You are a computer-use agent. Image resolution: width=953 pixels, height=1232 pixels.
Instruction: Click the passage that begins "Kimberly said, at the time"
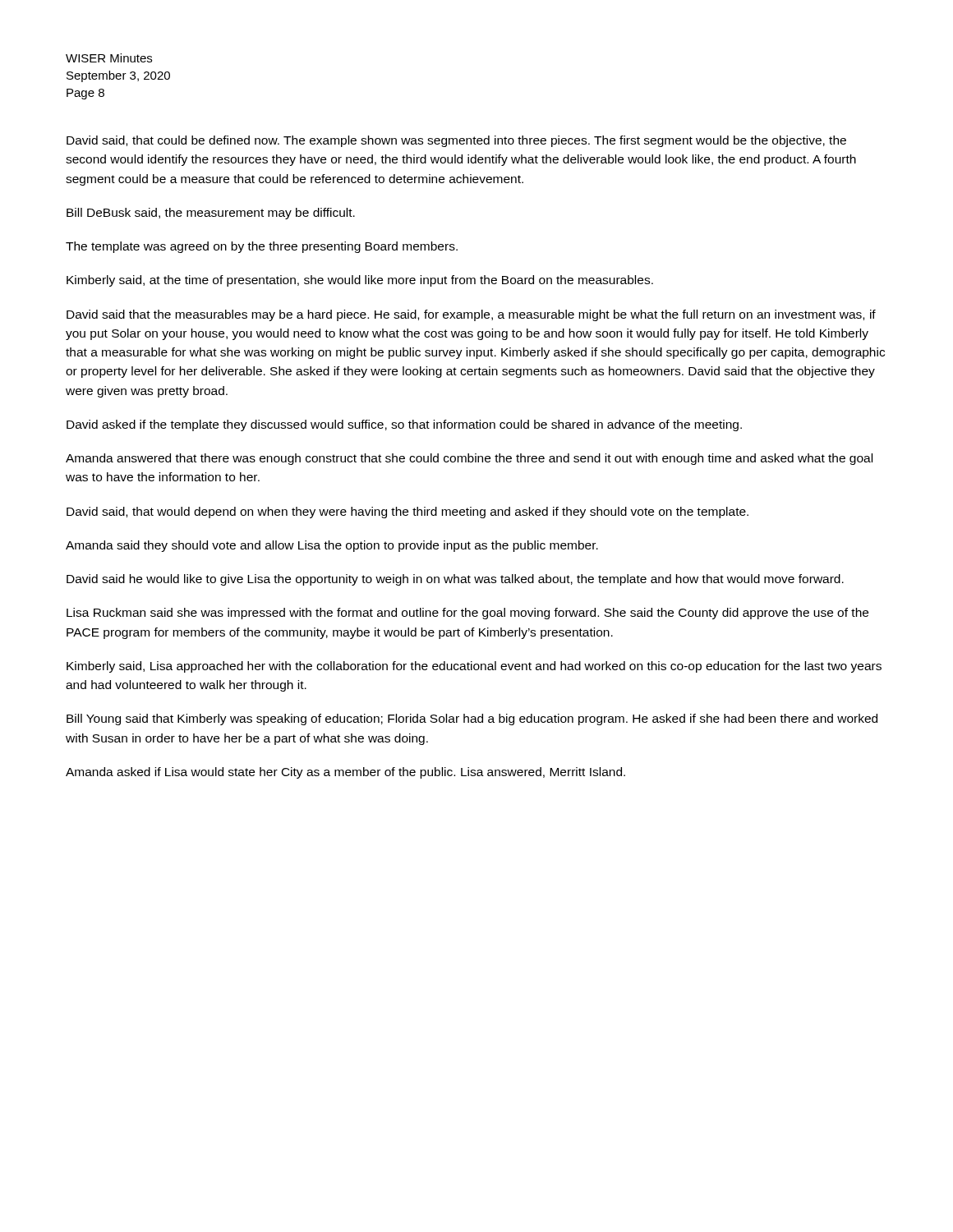(360, 280)
